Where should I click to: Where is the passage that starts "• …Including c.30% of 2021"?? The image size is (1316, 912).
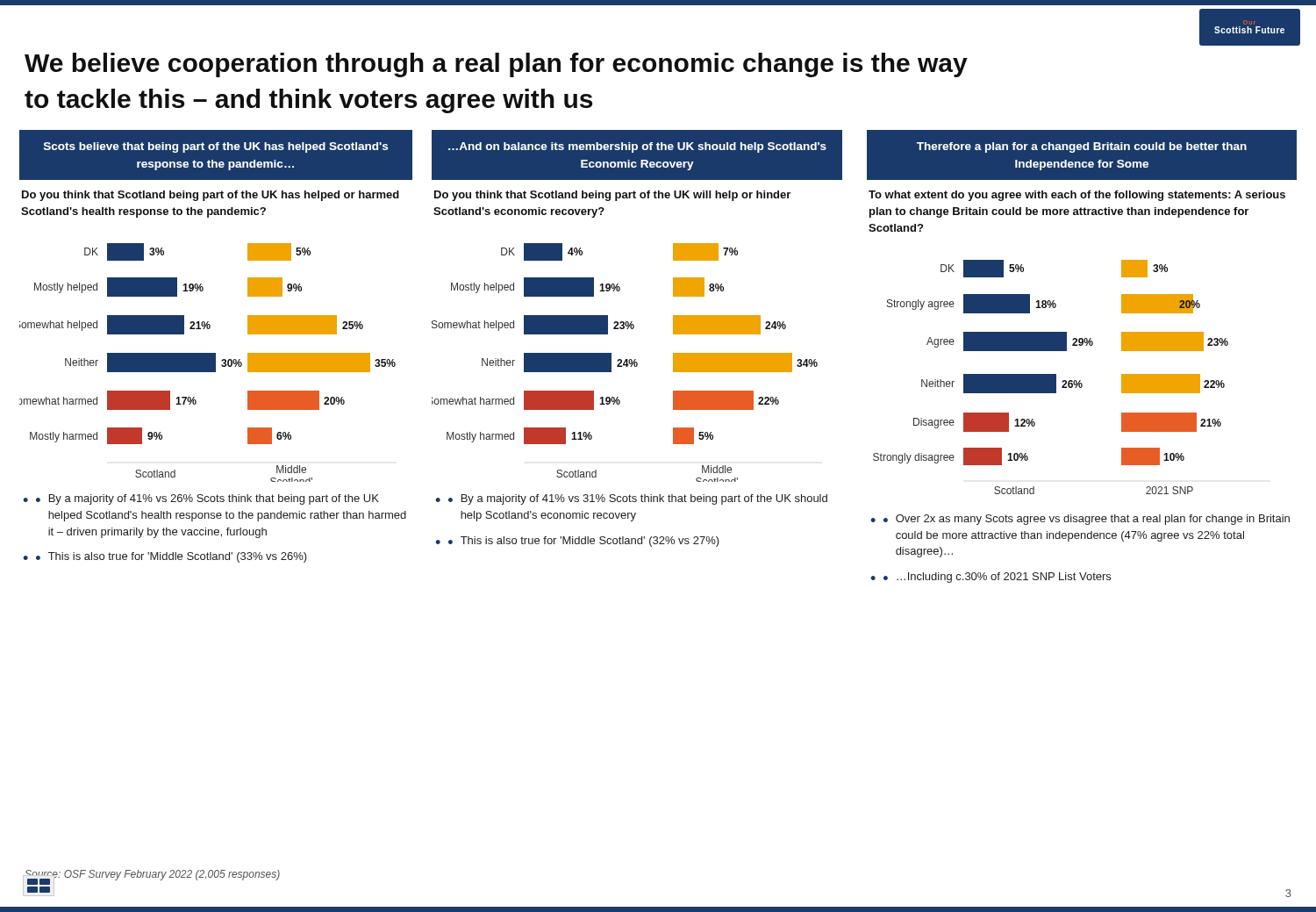coord(997,580)
